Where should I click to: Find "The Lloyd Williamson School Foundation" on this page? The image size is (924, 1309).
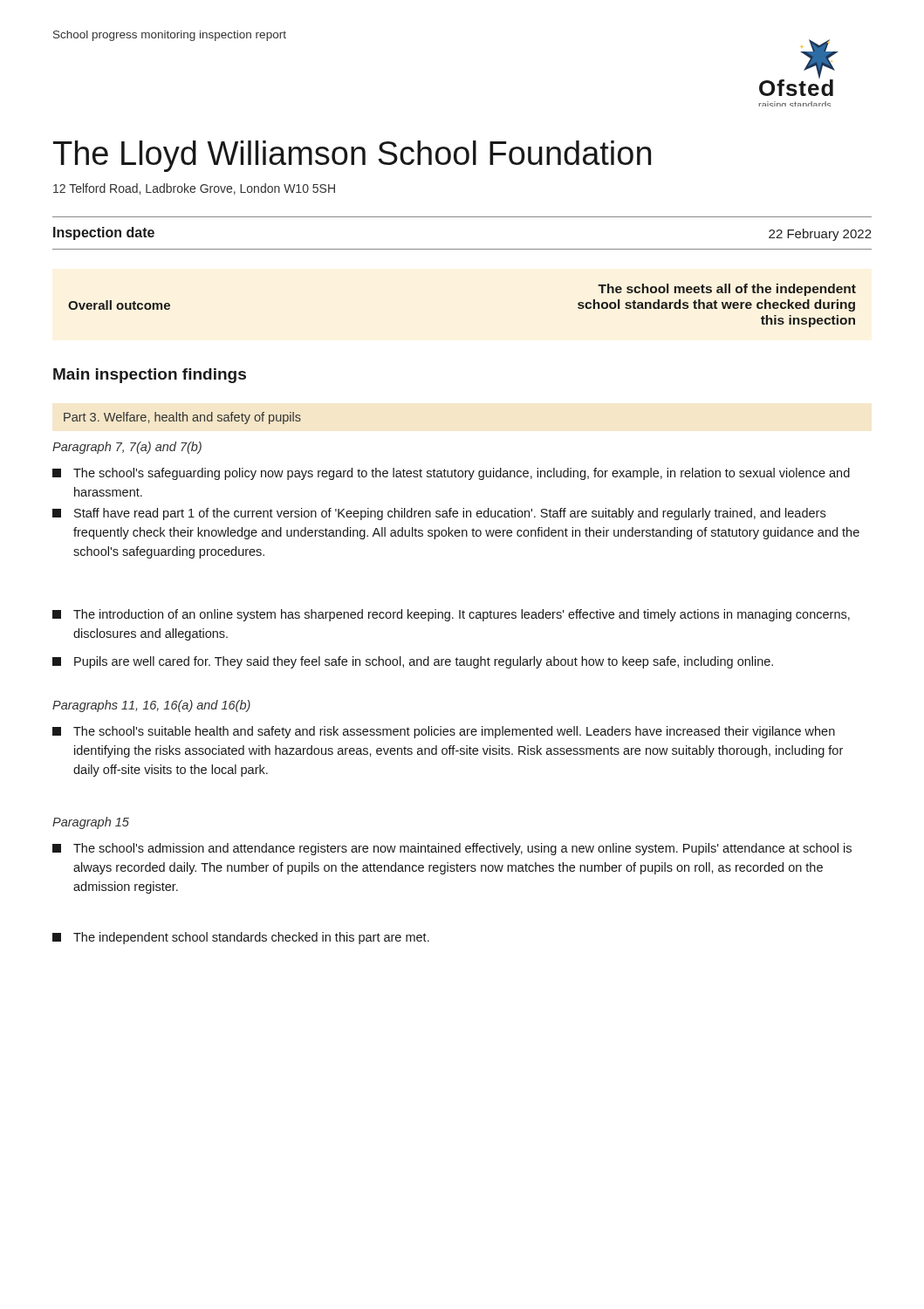tap(462, 154)
